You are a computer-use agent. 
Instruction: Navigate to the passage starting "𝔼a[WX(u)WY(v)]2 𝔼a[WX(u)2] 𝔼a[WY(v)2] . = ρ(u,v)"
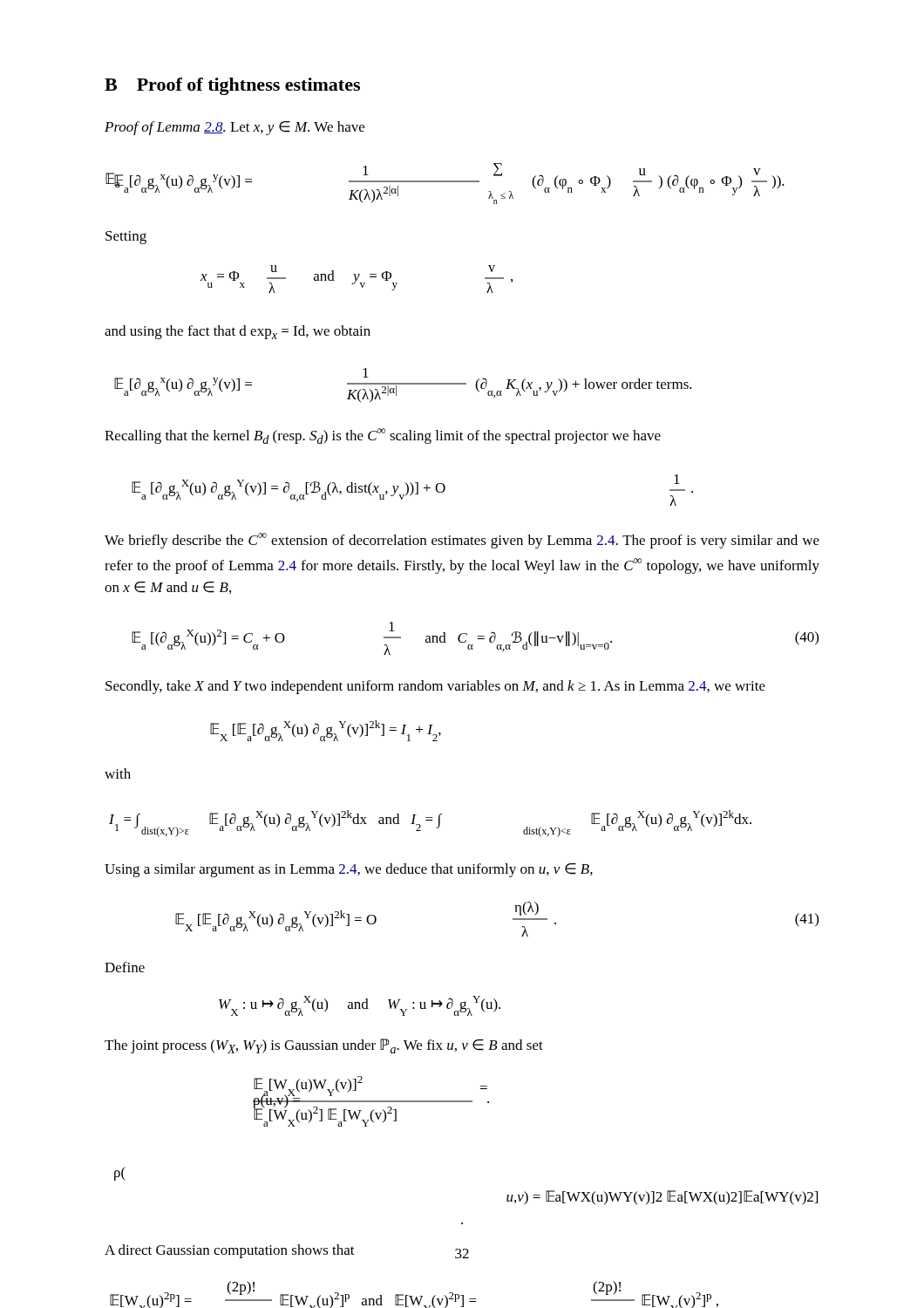(462, 1100)
